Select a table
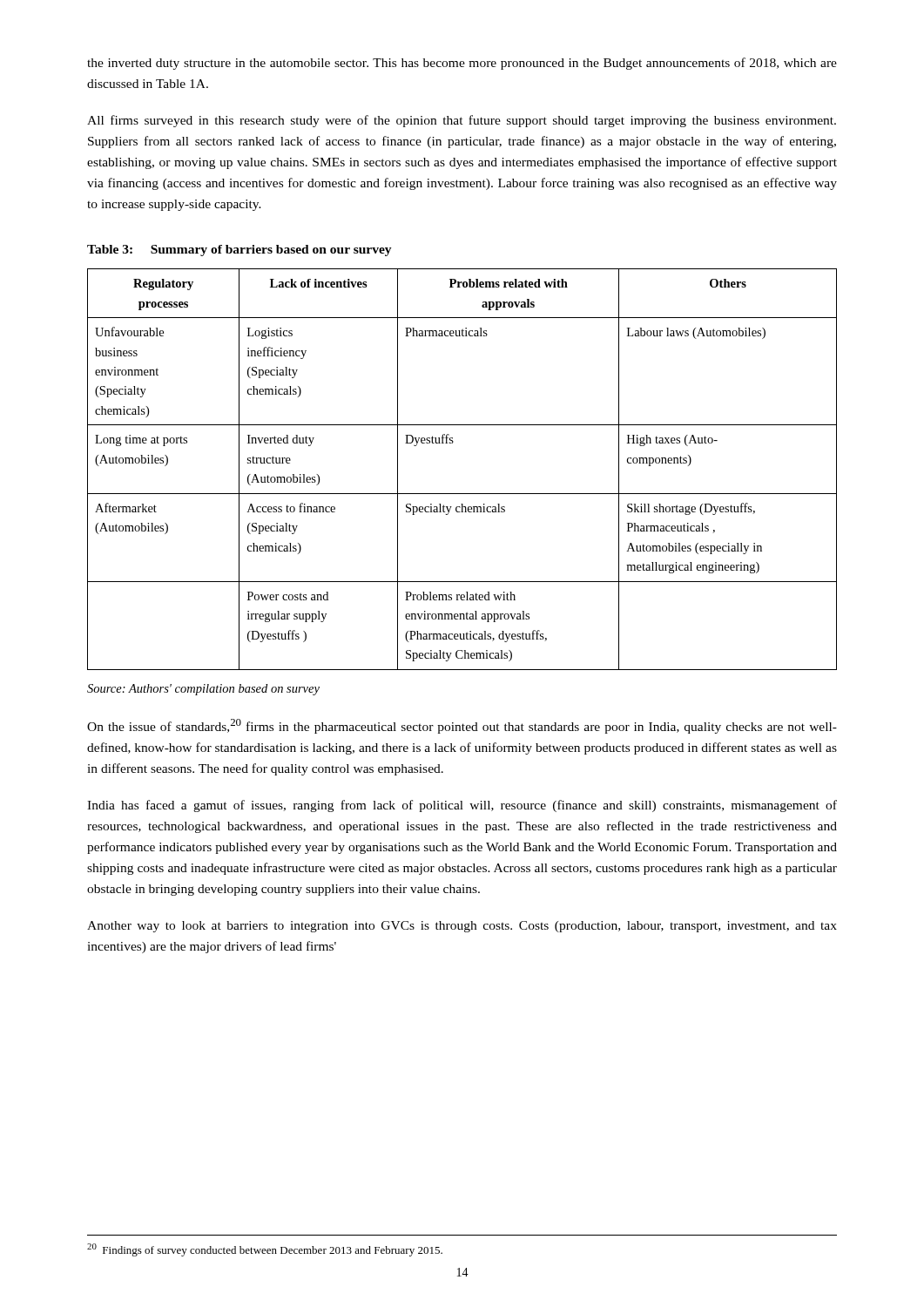Viewport: 924px width, 1307px height. pyautogui.click(x=462, y=469)
